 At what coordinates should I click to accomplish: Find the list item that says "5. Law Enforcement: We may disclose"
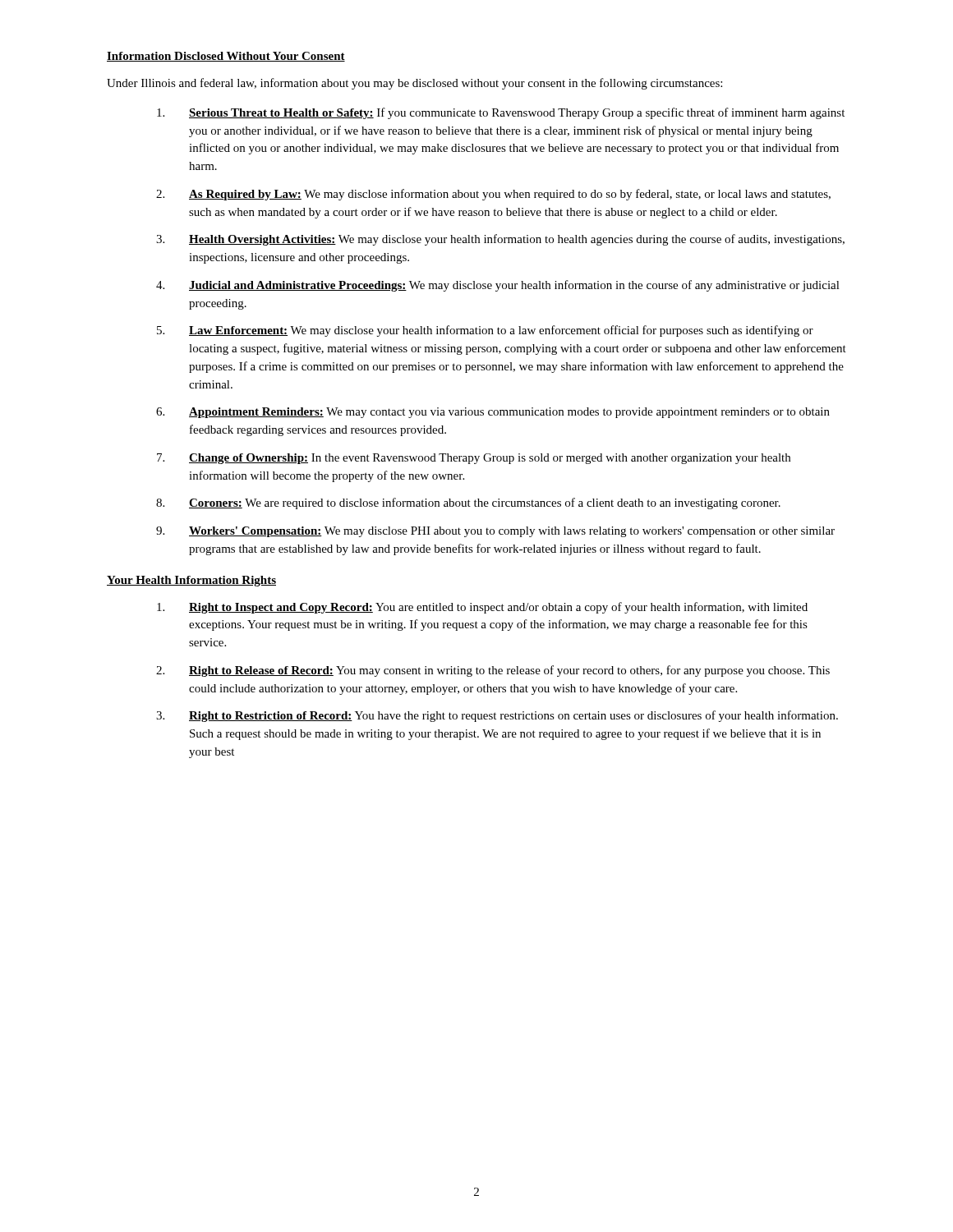click(x=501, y=358)
